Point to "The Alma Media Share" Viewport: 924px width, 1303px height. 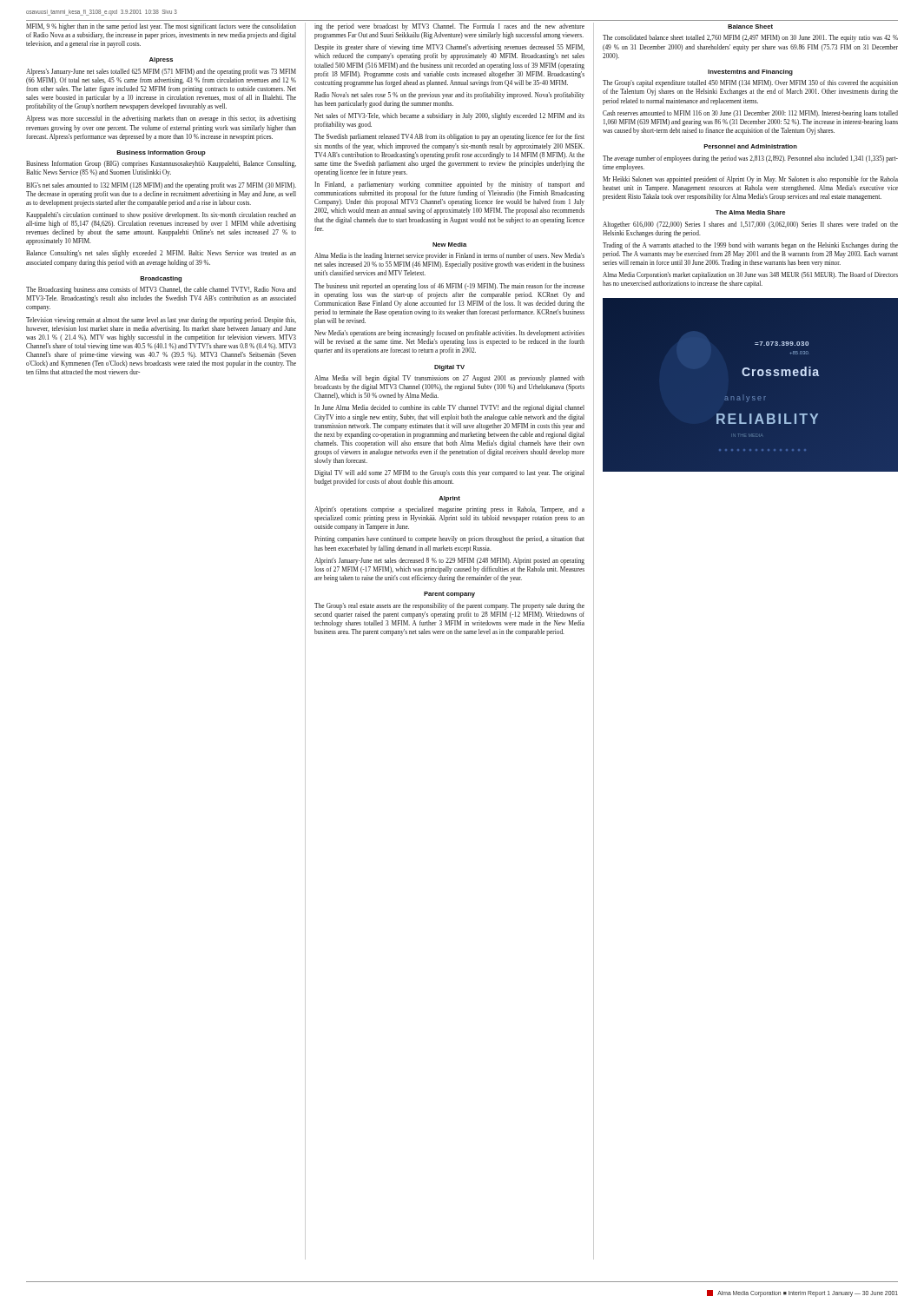[x=750, y=213]
